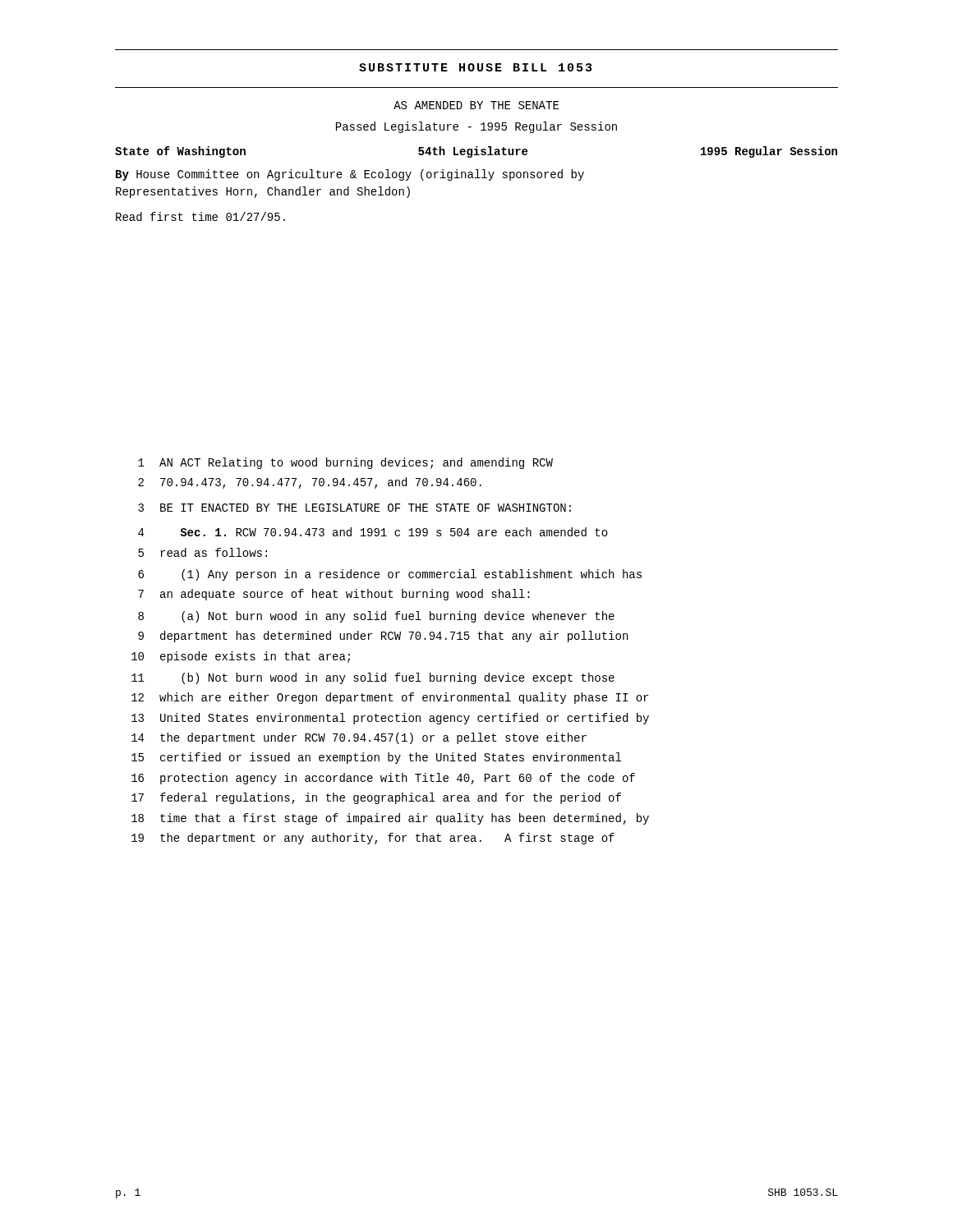Select the region starting "State of Washington 54th Legislature 1995"
This screenshot has height=1232, width=953.
pos(476,152)
